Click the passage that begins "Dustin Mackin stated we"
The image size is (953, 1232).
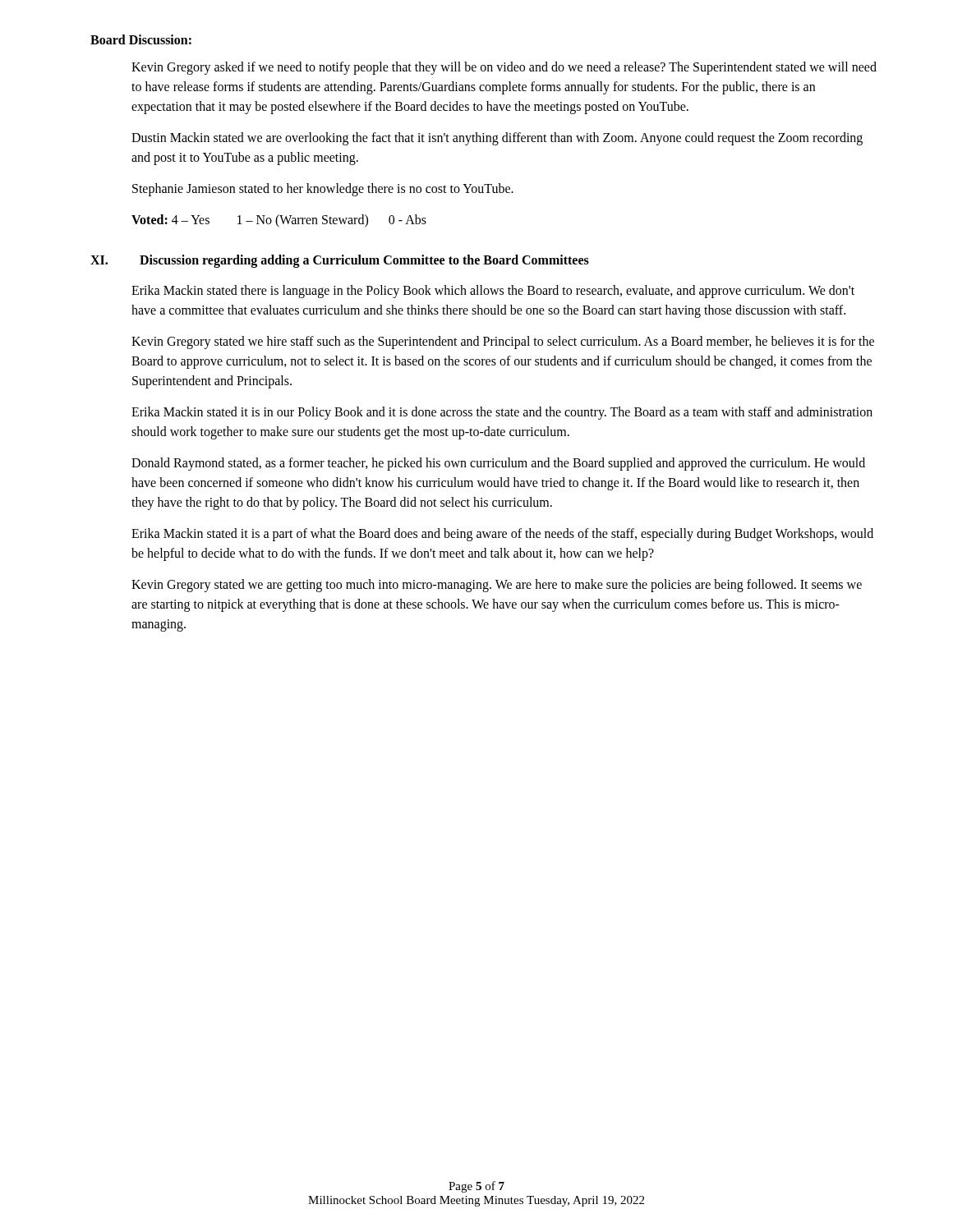(x=505, y=148)
